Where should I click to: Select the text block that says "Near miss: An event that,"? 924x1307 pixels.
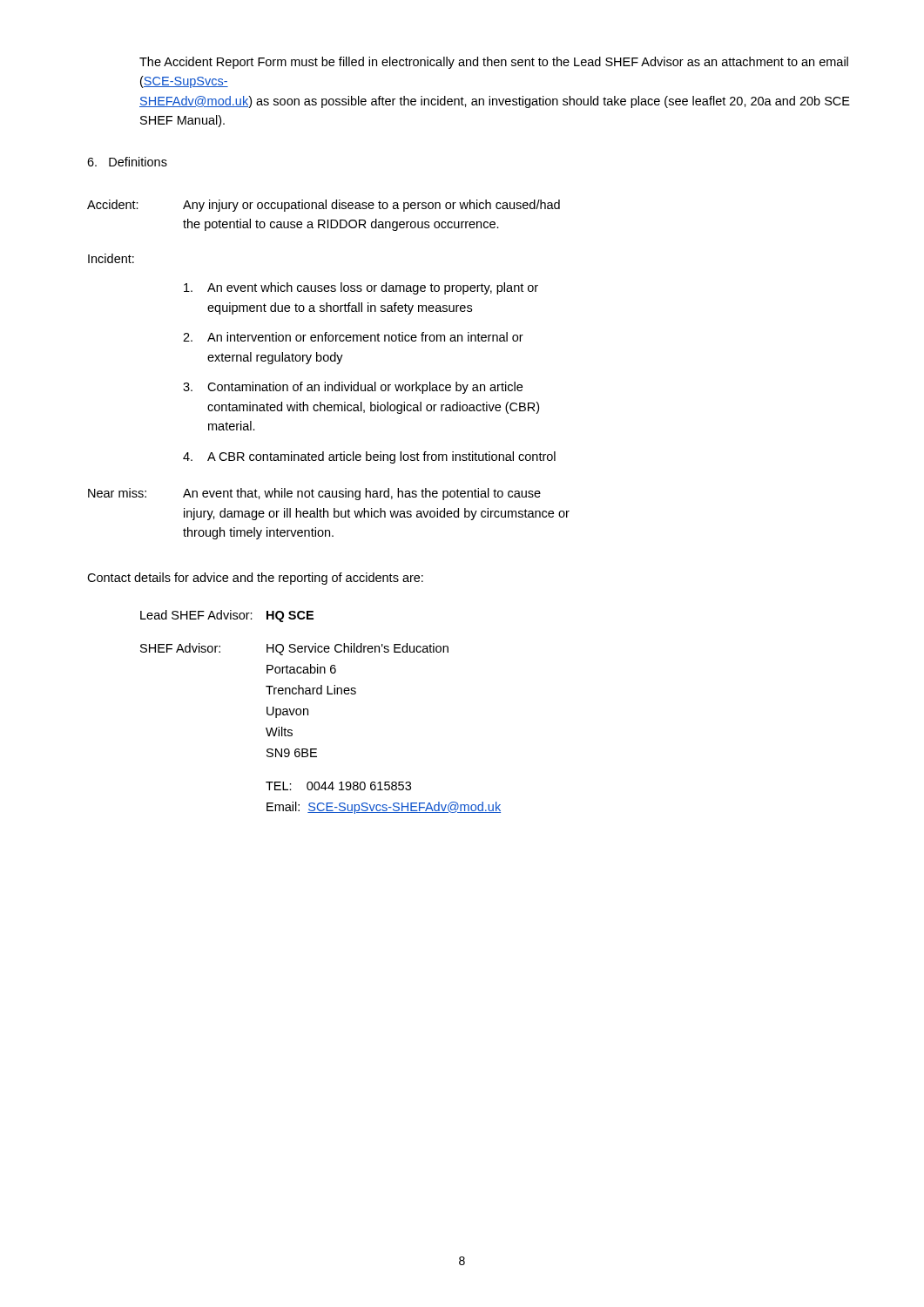471,513
